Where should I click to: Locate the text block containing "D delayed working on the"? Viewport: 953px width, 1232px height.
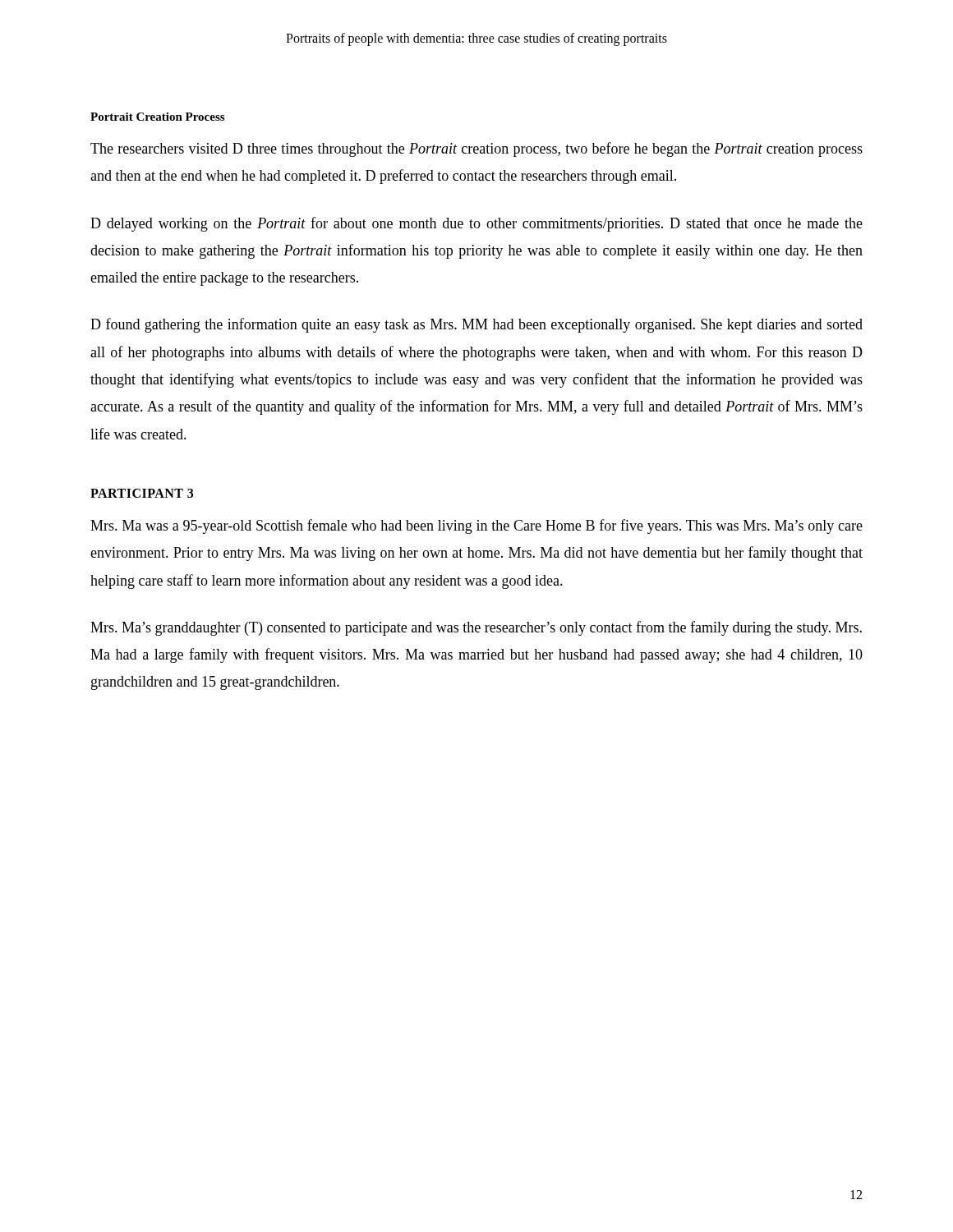(476, 250)
